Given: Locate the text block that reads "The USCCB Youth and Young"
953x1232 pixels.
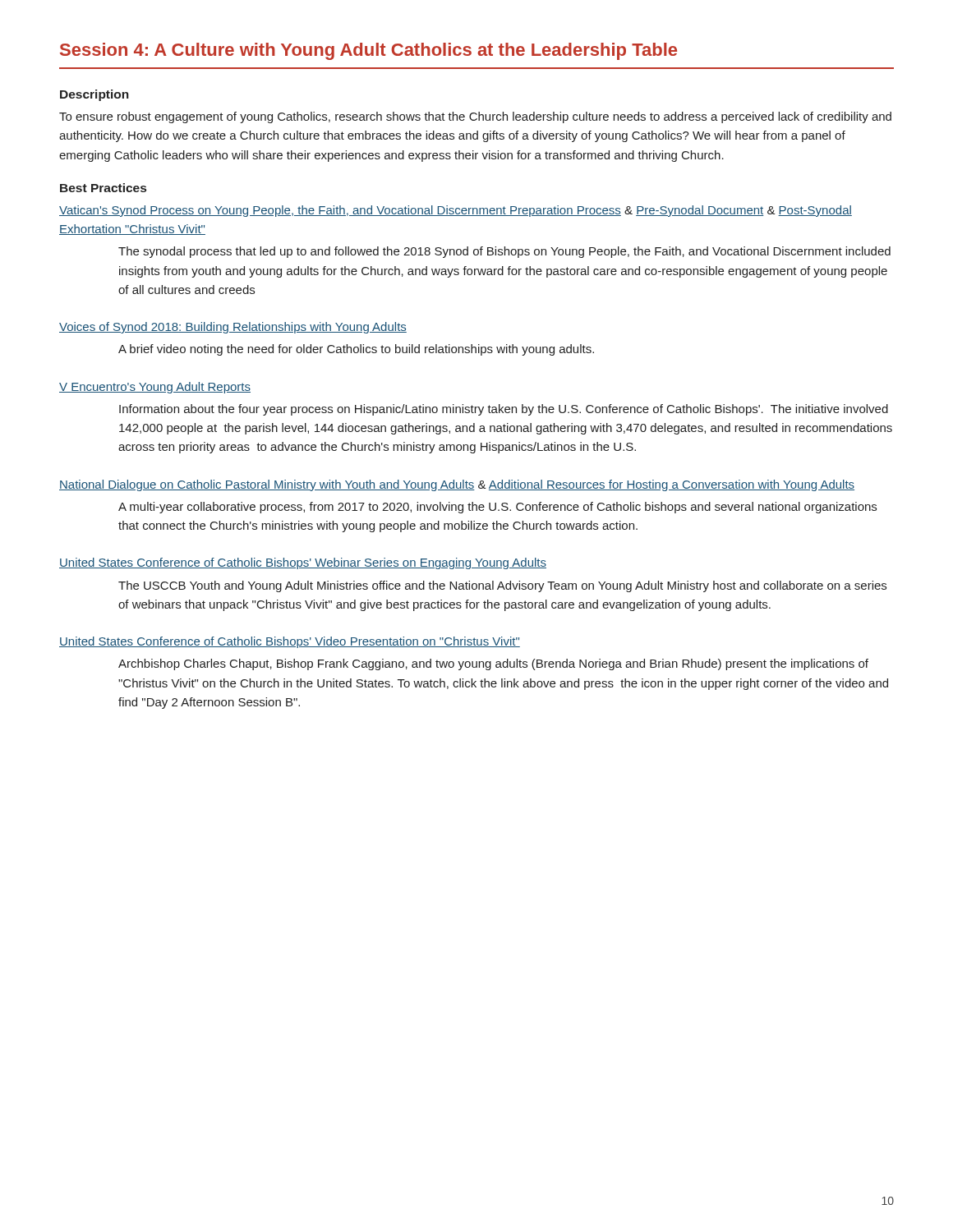Looking at the screenshot, I should click(503, 594).
